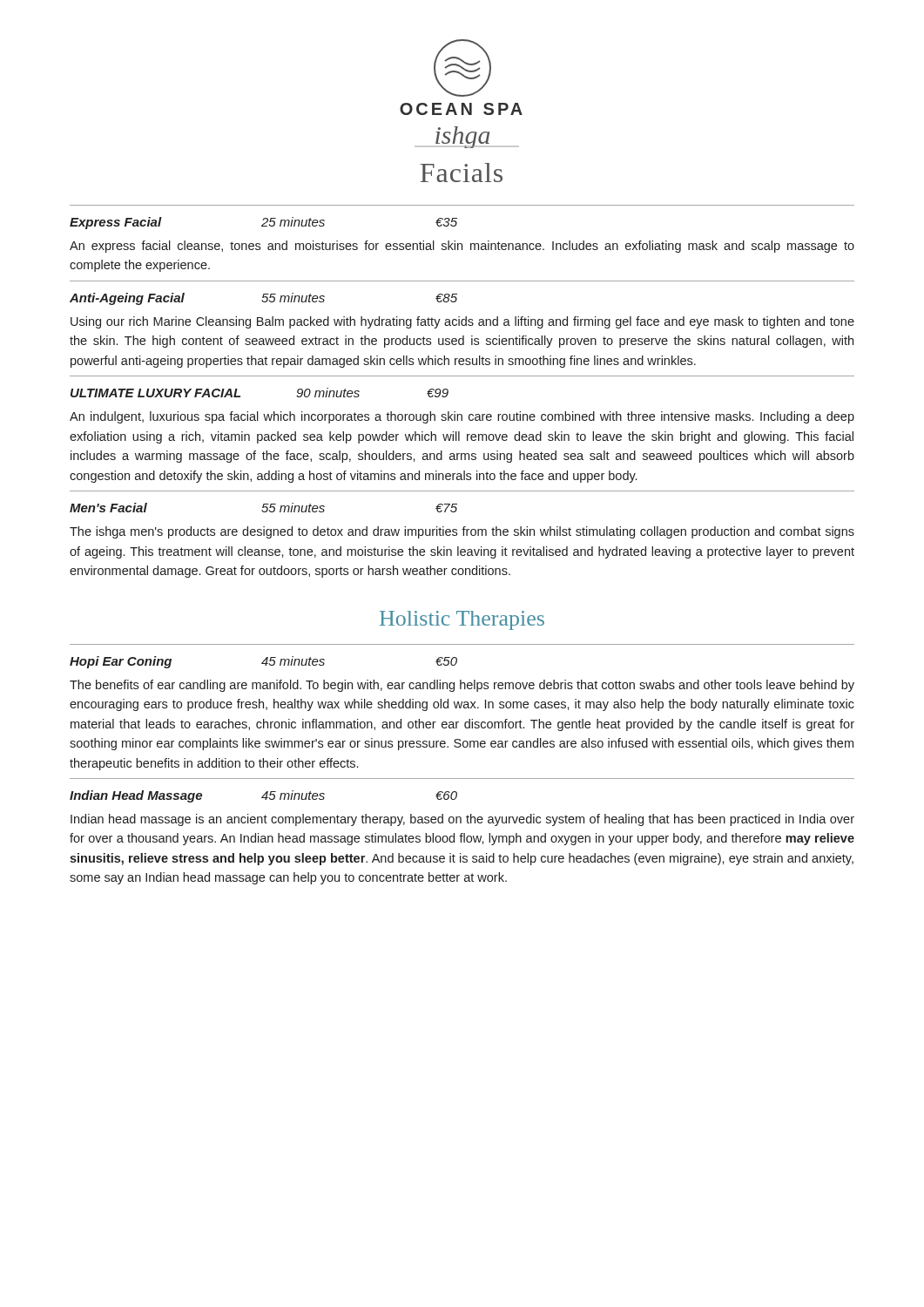Find the section header that says "Anti-Ageing Facial 55 minutes €85"
Viewport: 924px width, 1307px height.
point(263,298)
